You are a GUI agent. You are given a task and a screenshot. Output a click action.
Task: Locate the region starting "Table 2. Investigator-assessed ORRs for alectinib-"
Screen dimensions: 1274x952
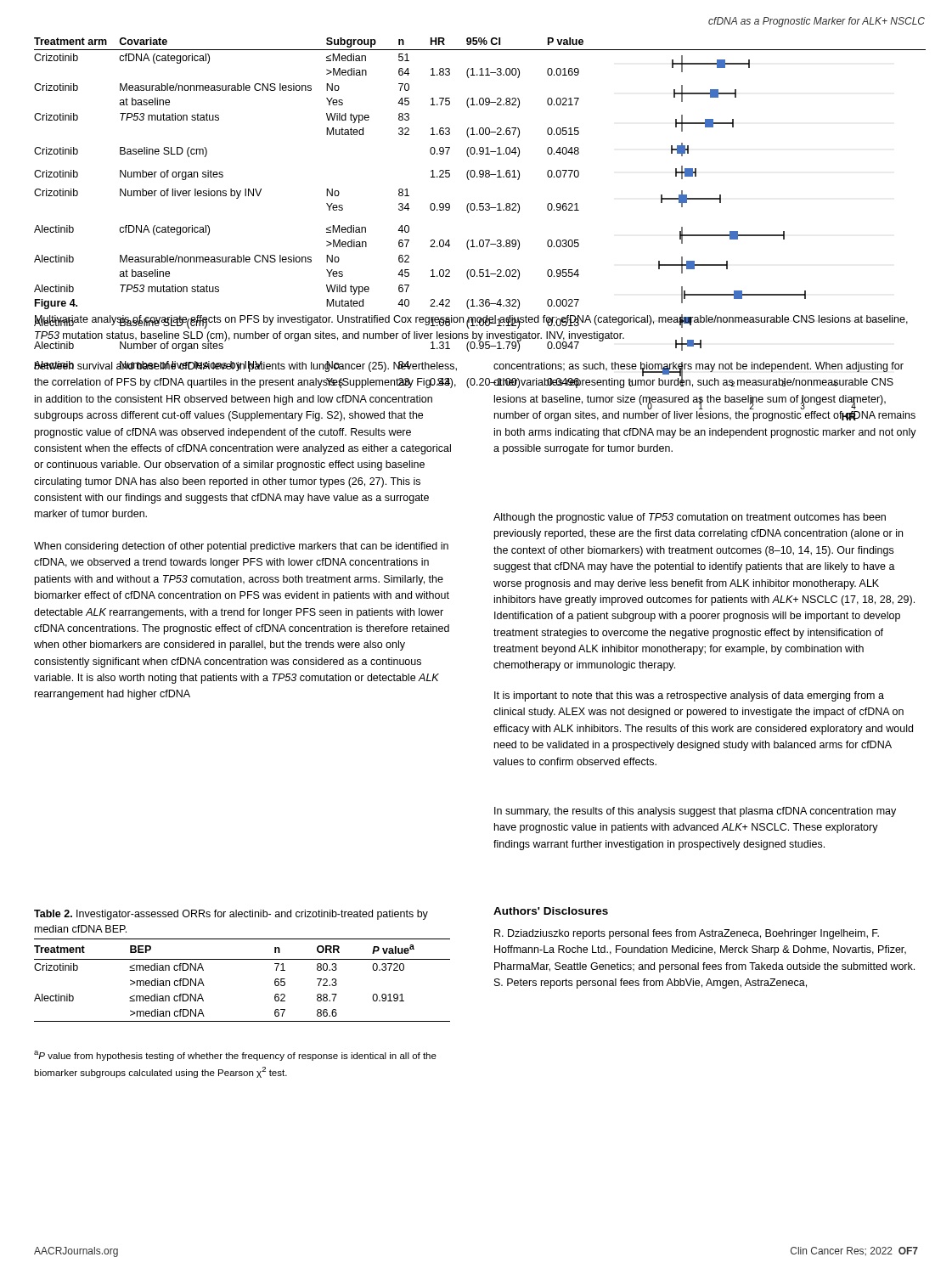coord(231,921)
